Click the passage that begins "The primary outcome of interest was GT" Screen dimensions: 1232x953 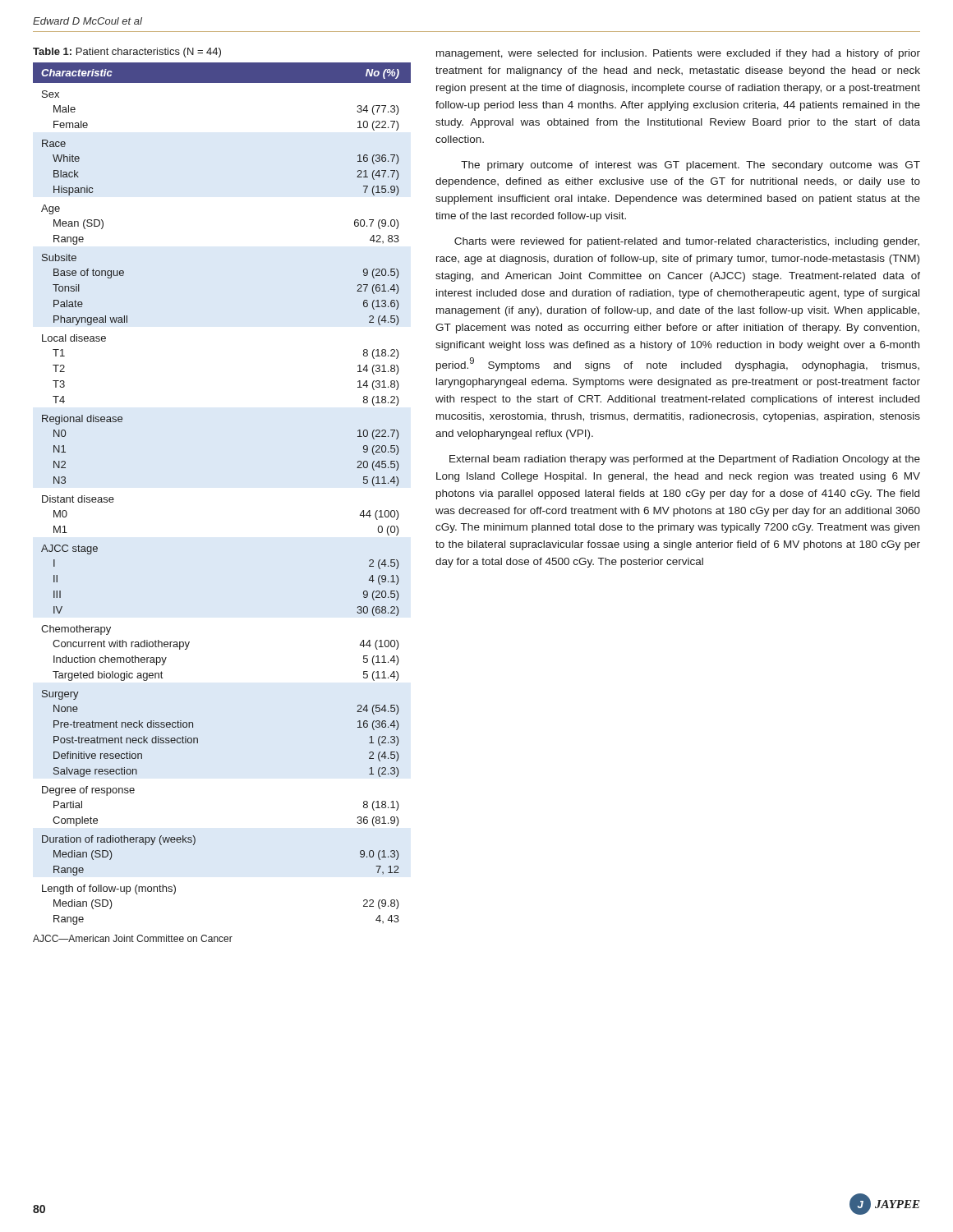coord(678,191)
